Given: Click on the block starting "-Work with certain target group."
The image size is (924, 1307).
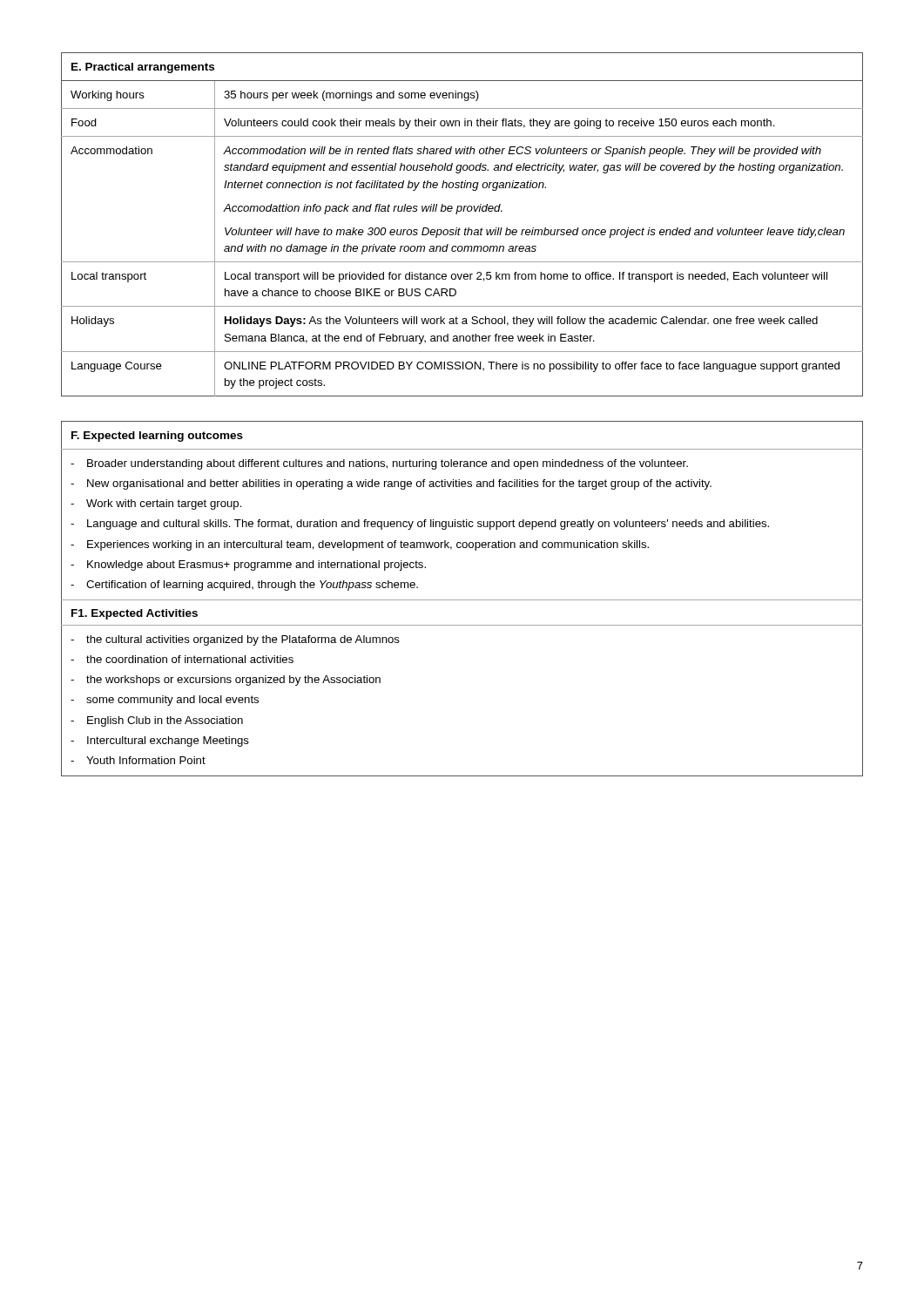Looking at the screenshot, I should point(156,503).
